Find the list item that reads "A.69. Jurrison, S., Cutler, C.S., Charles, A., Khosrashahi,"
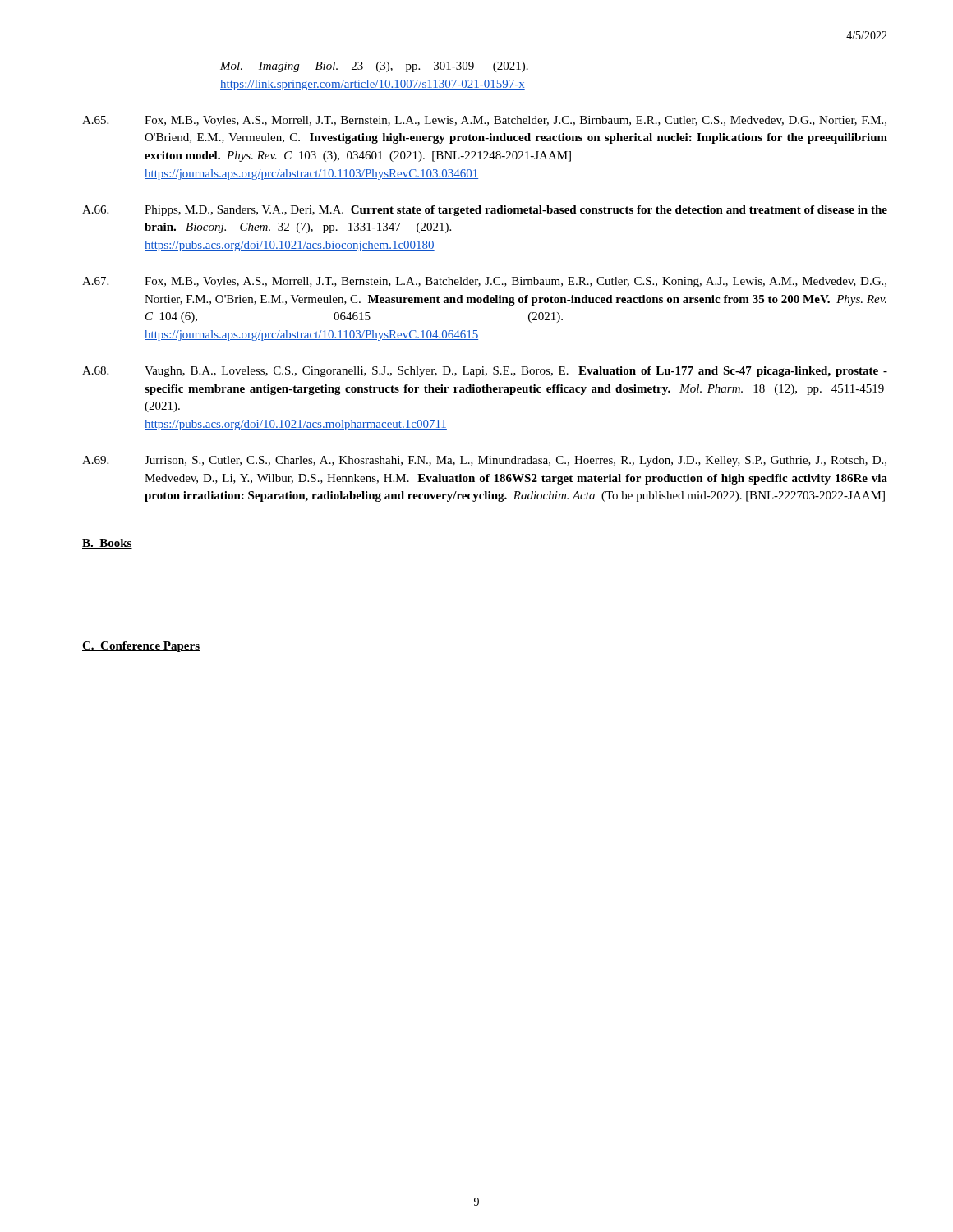This screenshot has width=953, height=1232. coord(485,478)
